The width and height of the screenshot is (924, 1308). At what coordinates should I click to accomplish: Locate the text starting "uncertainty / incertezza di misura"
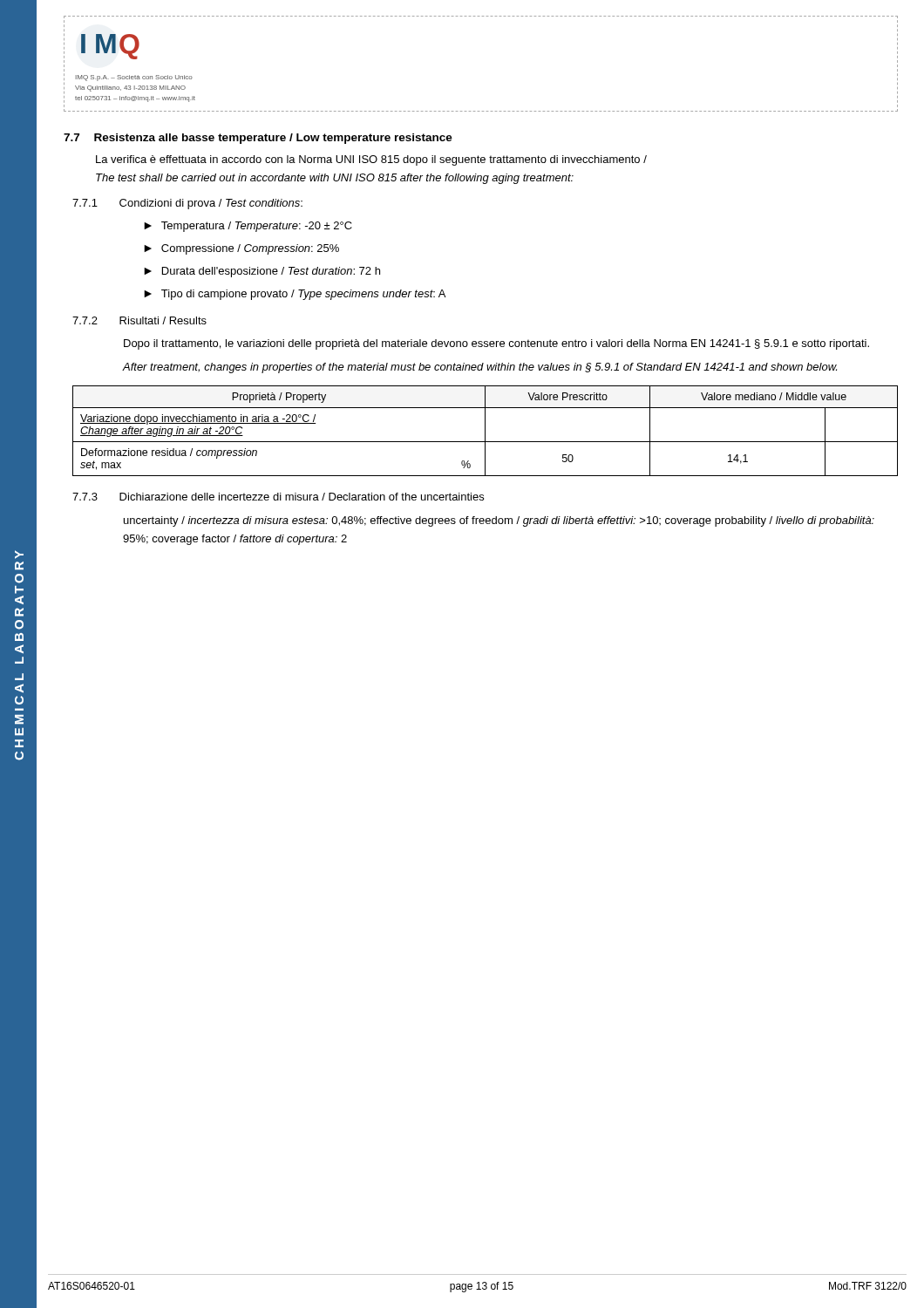click(499, 529)
